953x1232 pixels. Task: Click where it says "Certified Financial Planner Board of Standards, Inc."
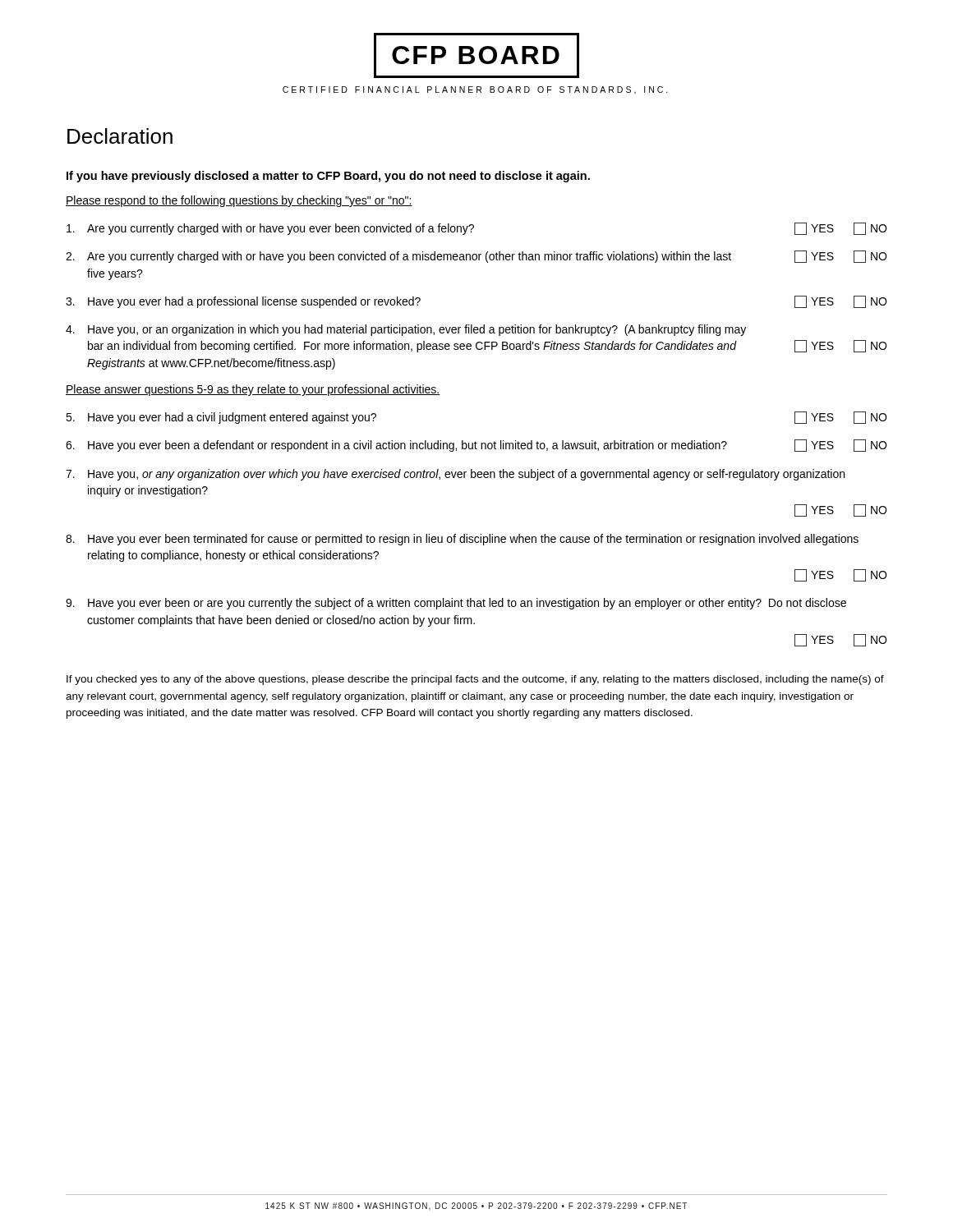tap(476, 90)
